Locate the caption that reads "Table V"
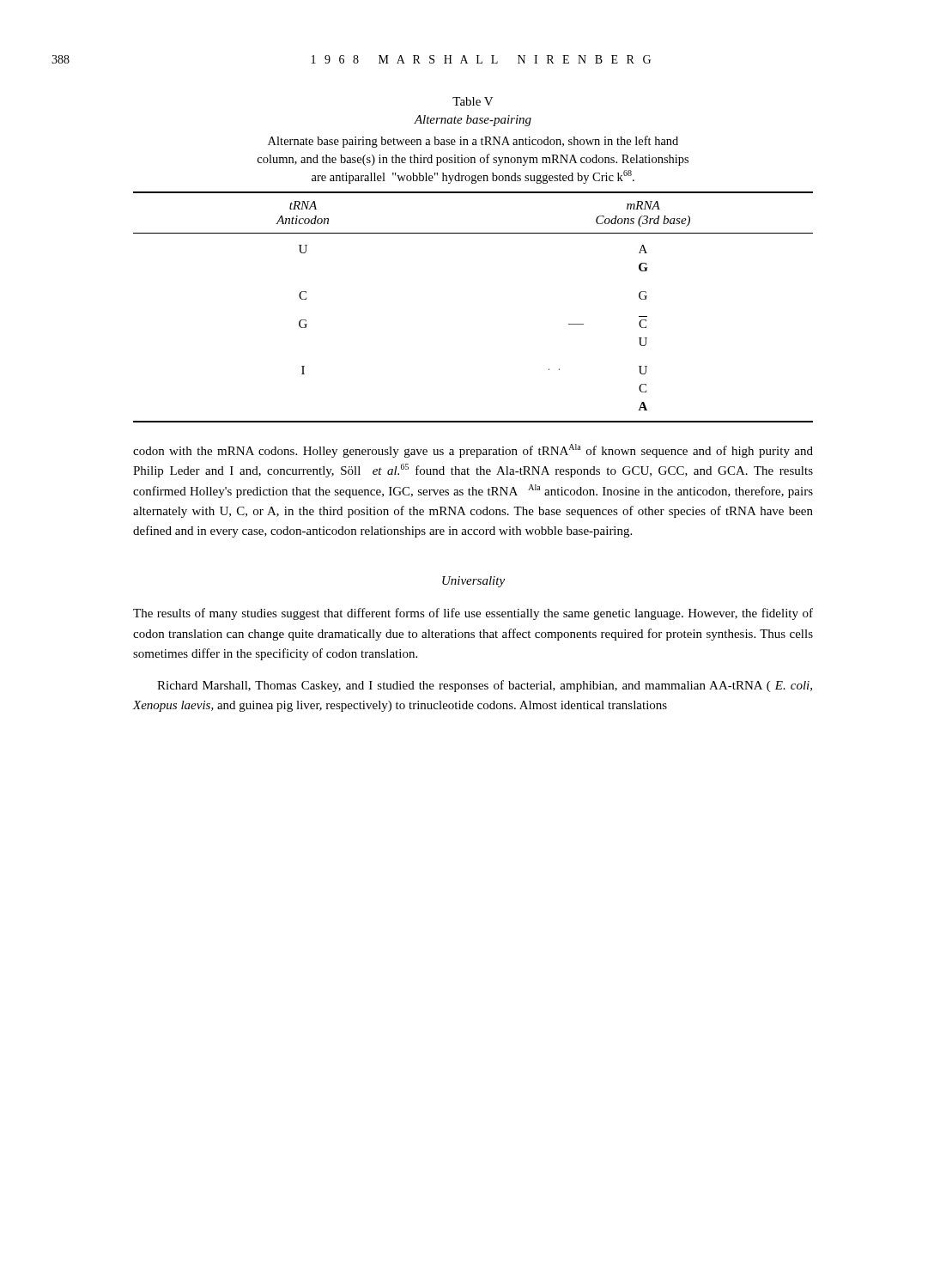 473,101
